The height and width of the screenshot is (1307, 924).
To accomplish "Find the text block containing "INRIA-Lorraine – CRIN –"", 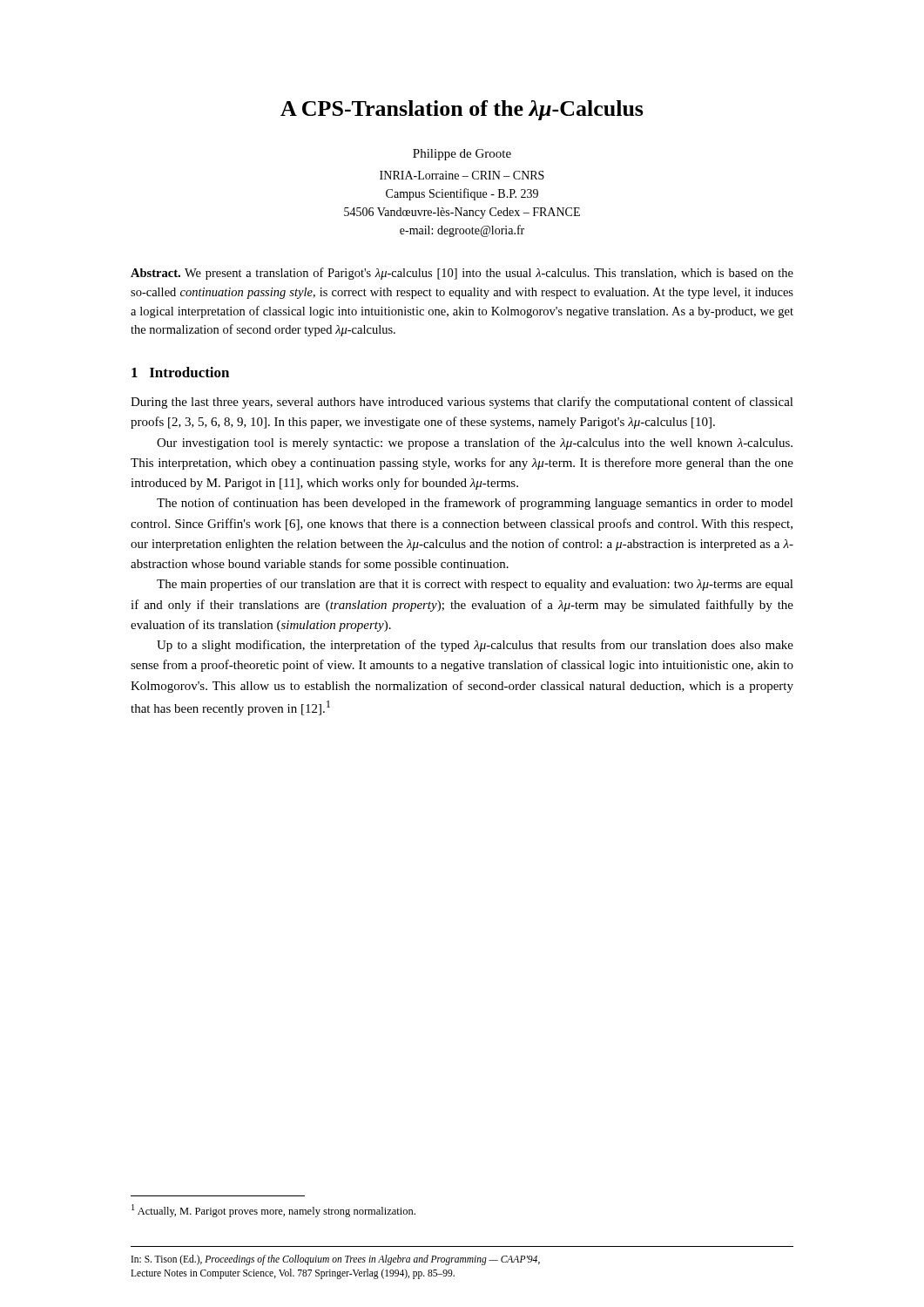I will (x=462, y=203).
